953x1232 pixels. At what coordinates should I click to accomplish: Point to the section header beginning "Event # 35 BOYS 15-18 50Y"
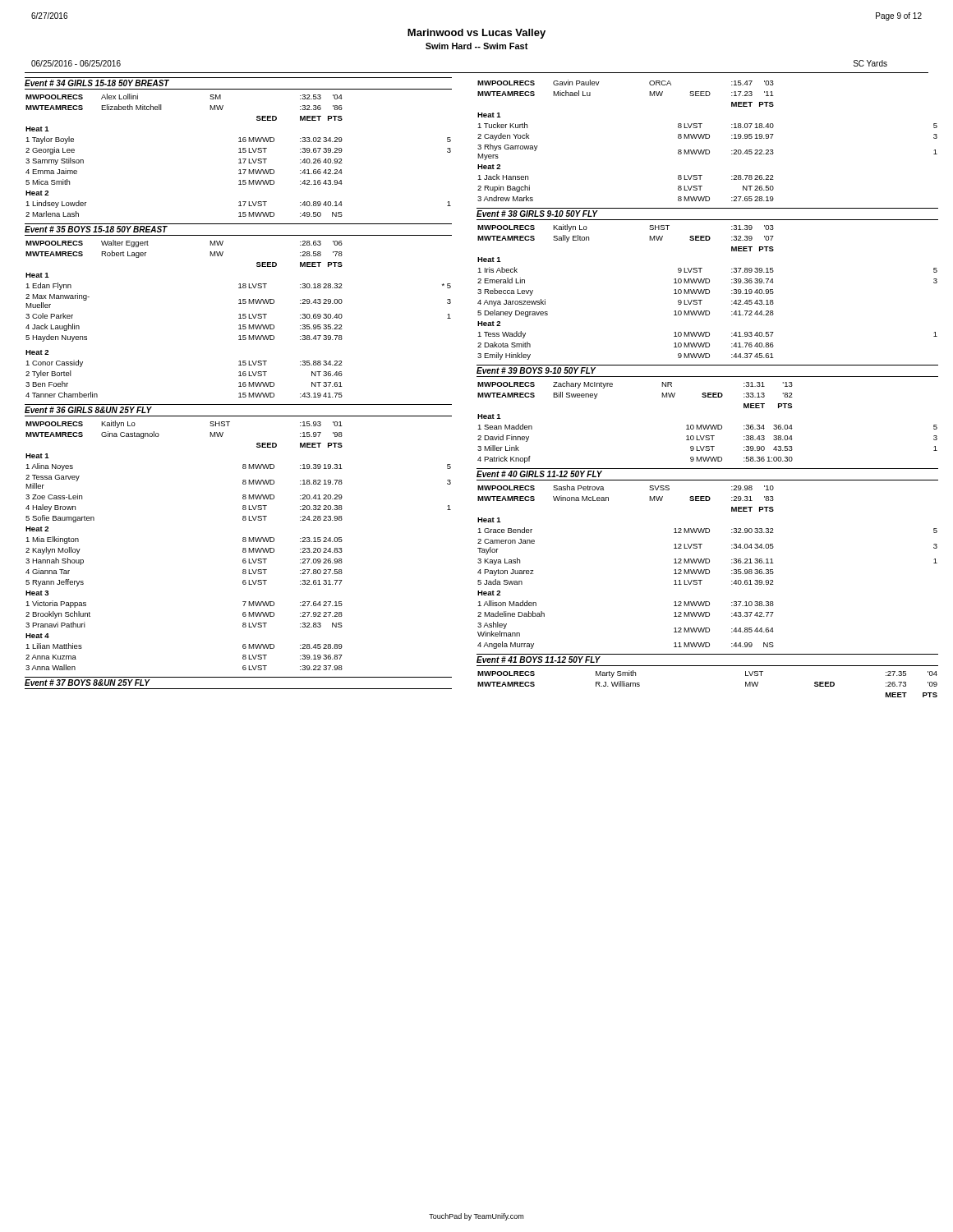pyautogui.click(x=96, y=230)
